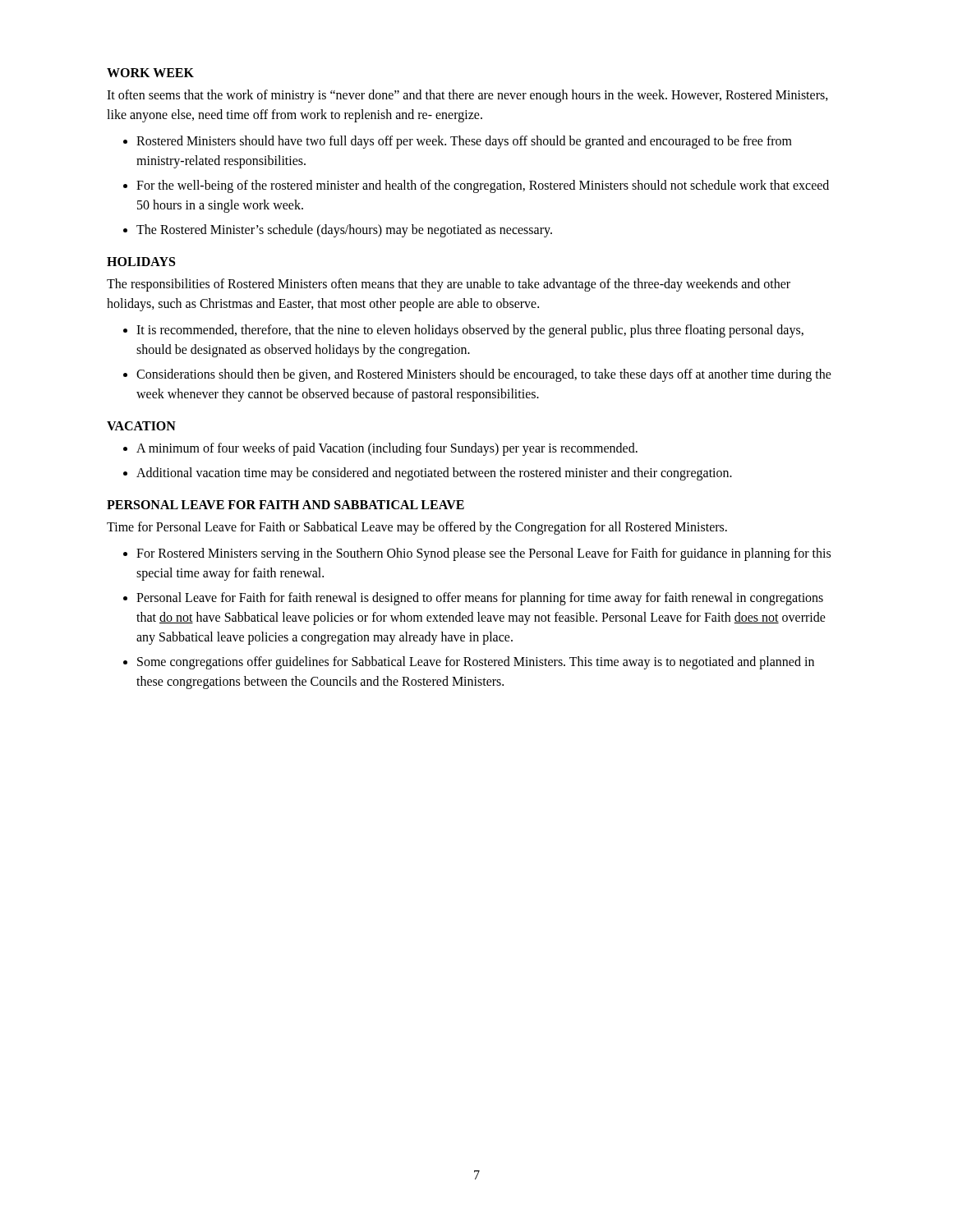Viewport: 953px width, 1232px height.
Task: Find the passage starting "PERSONAL LEAVE FOR"
Action: [286, 505]
